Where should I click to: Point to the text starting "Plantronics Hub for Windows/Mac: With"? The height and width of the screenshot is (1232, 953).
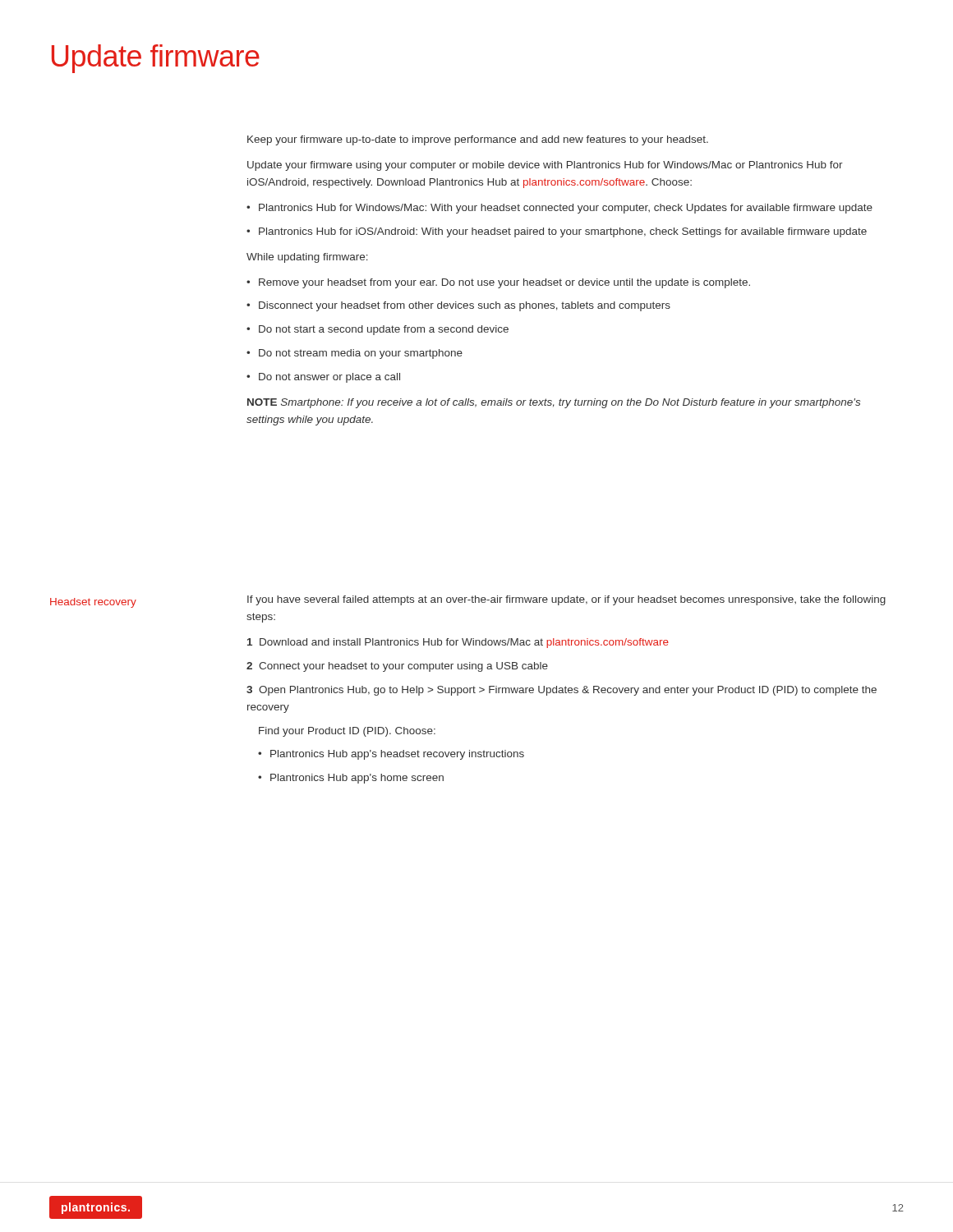[x=565, y=207]
